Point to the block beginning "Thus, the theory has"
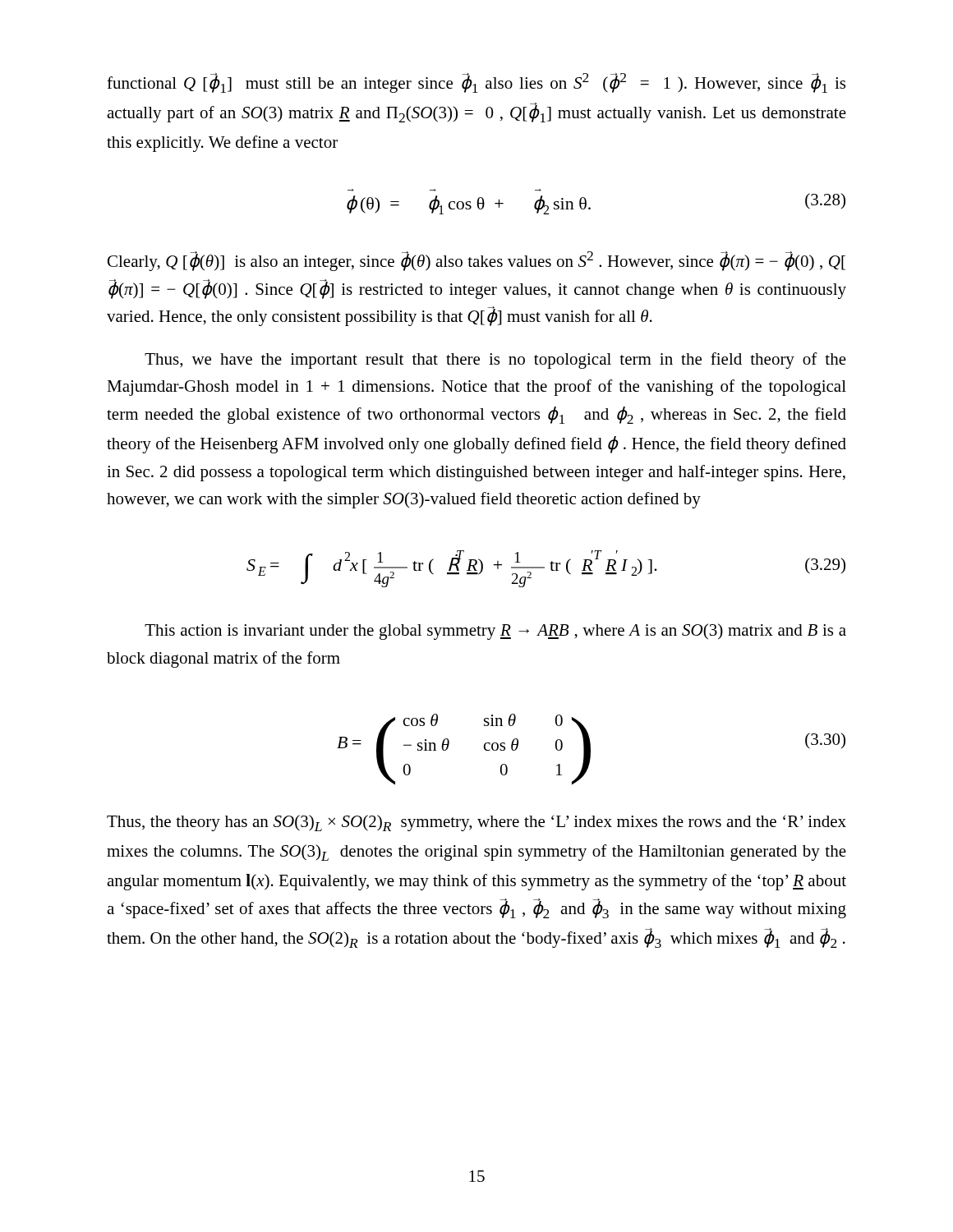This screenshot has height=1232, width=953. click(476, 882)
